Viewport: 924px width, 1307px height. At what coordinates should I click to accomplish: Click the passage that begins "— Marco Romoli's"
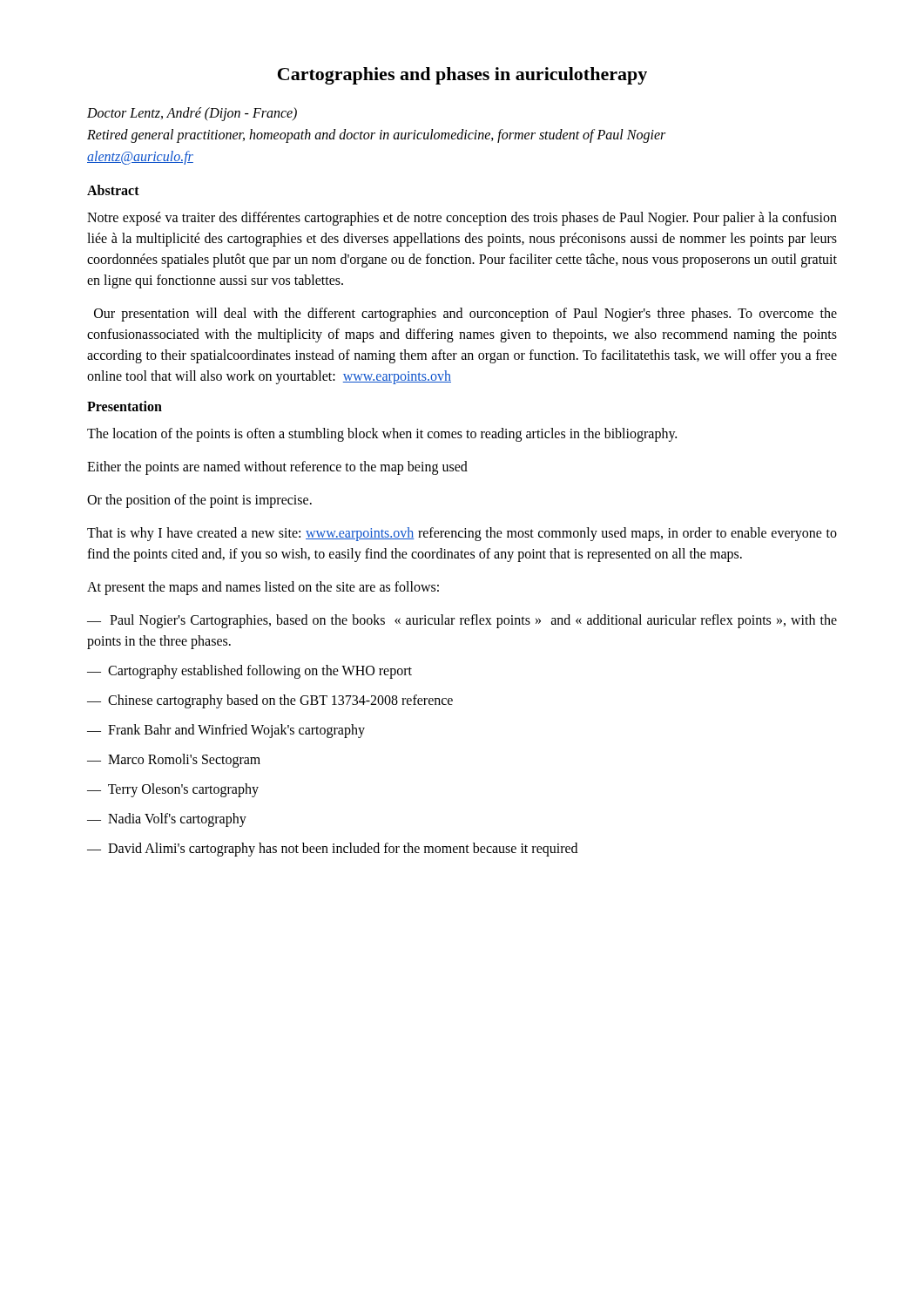(174, 760)
